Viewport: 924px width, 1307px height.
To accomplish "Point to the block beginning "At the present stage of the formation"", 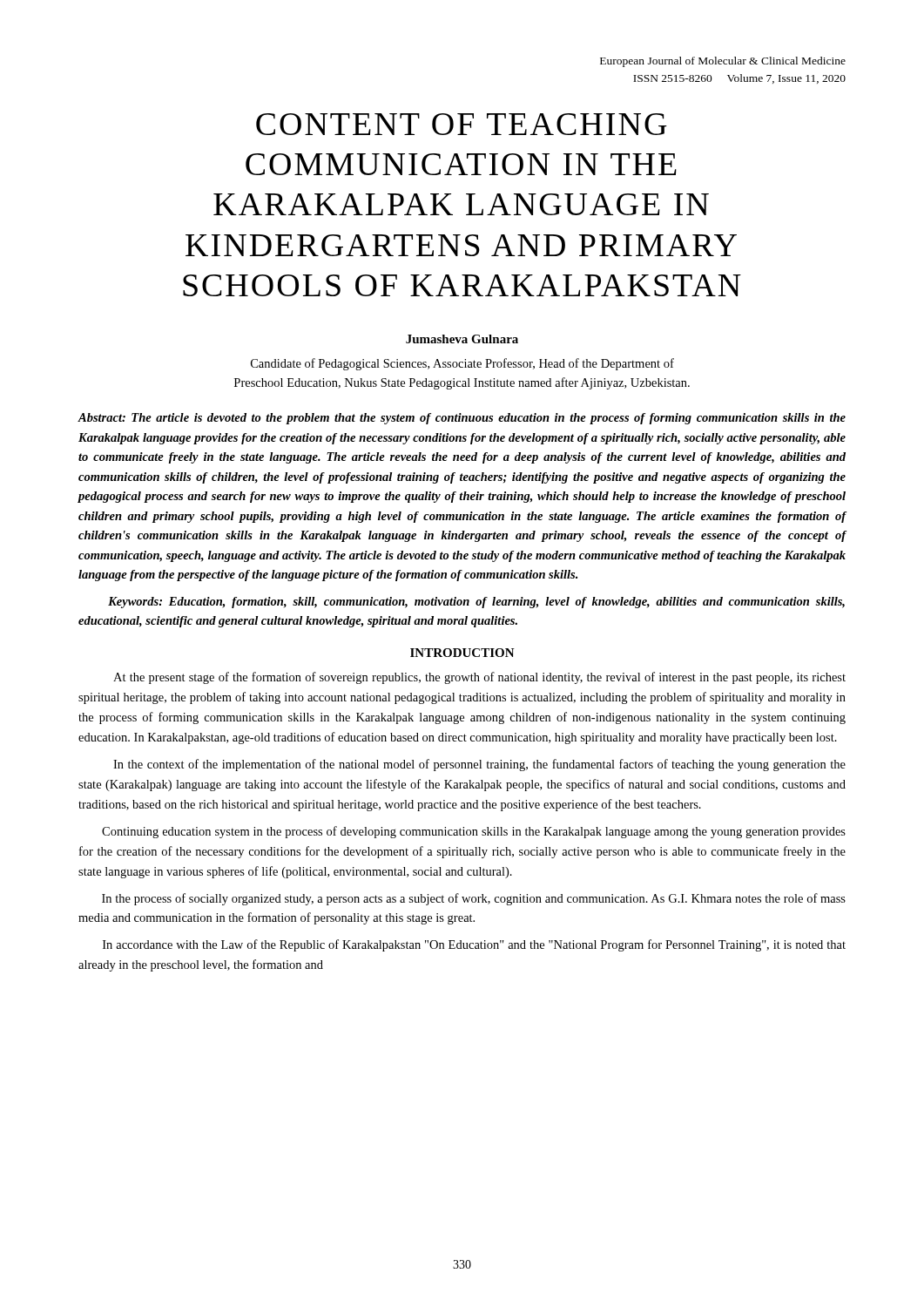I will (462, 822).
